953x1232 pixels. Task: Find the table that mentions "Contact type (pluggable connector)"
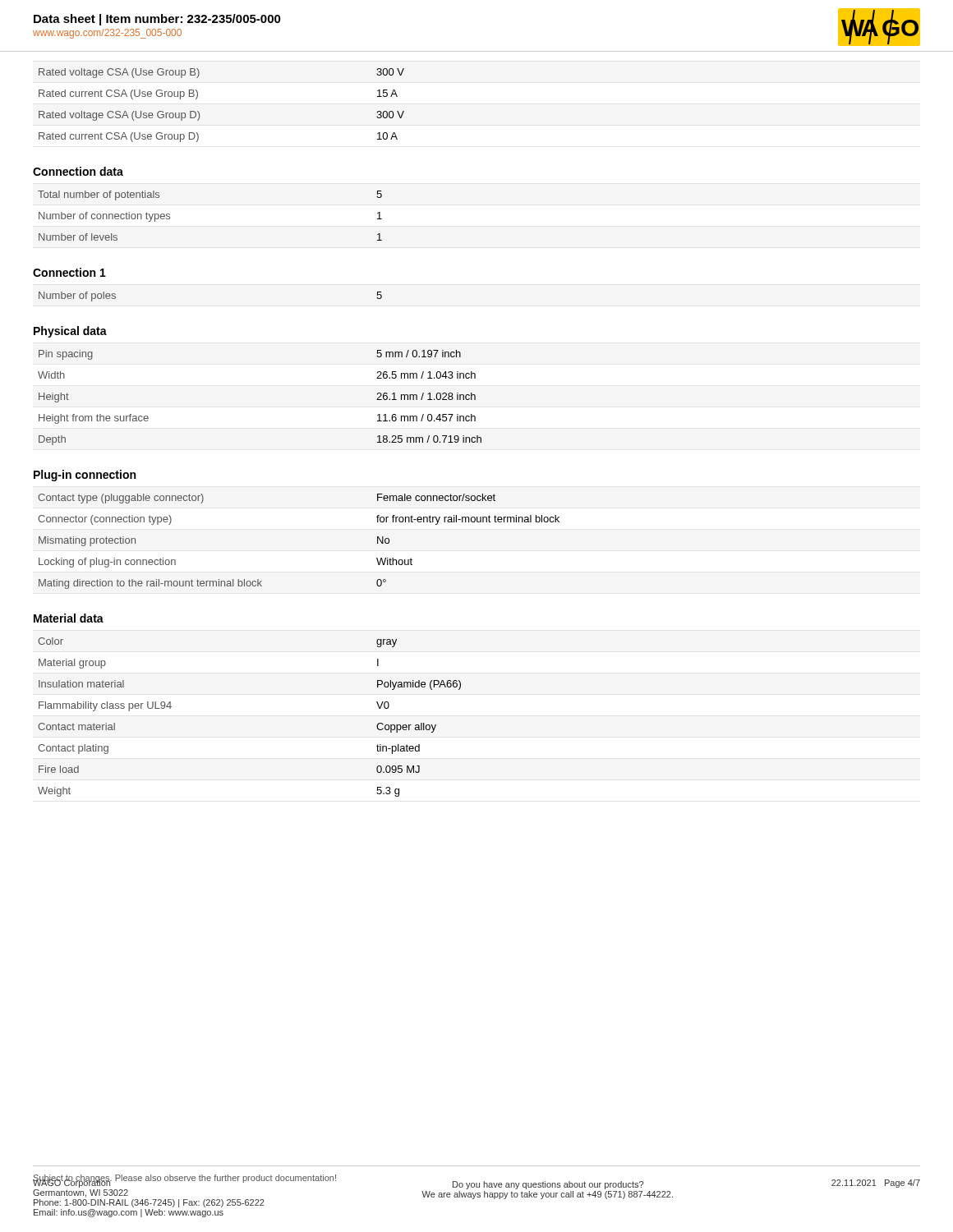point(476,540)
